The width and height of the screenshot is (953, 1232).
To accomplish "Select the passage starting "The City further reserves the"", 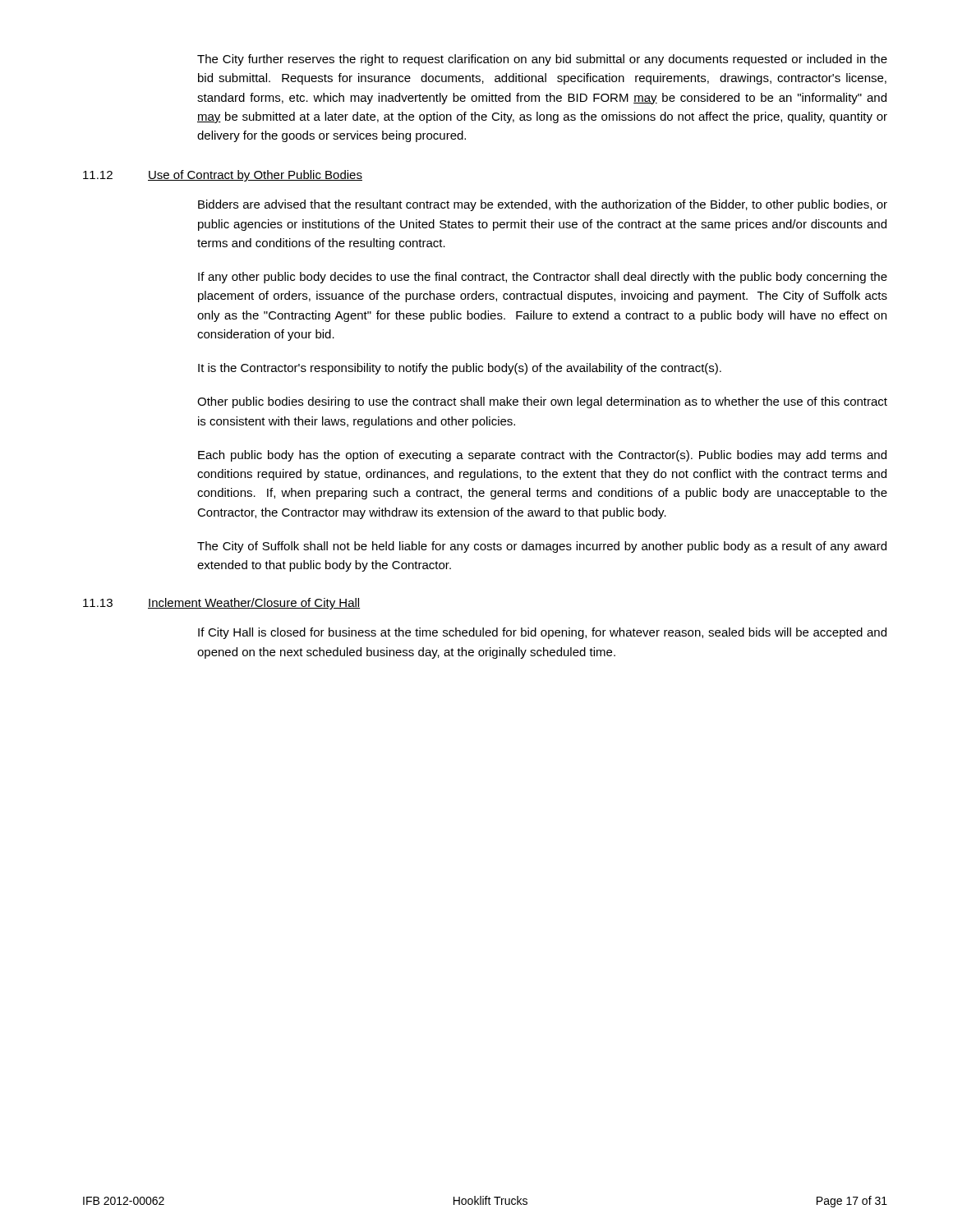I will (x=542, y=97).
